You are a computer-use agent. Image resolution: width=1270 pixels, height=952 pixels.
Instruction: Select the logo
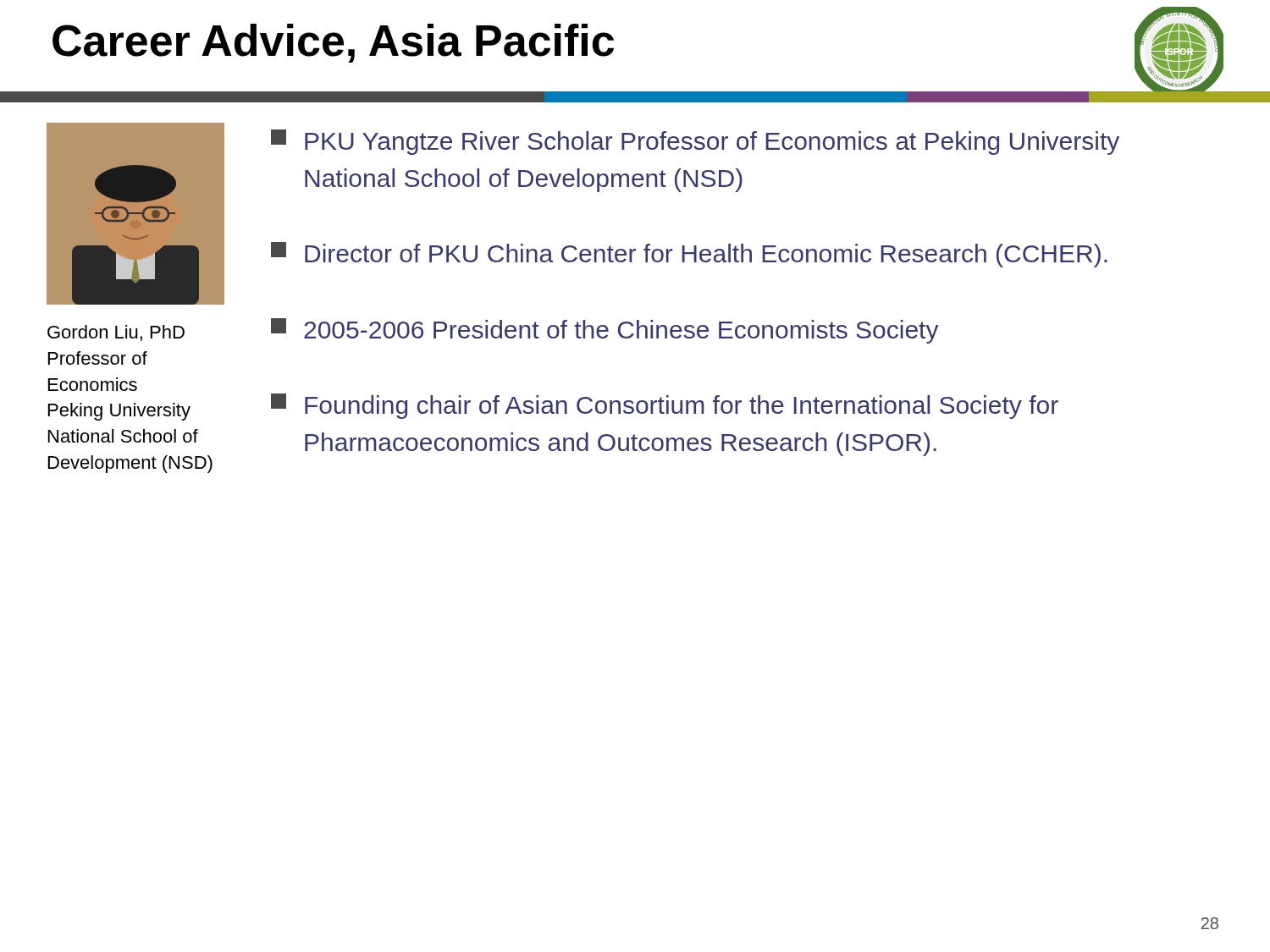1179,51
